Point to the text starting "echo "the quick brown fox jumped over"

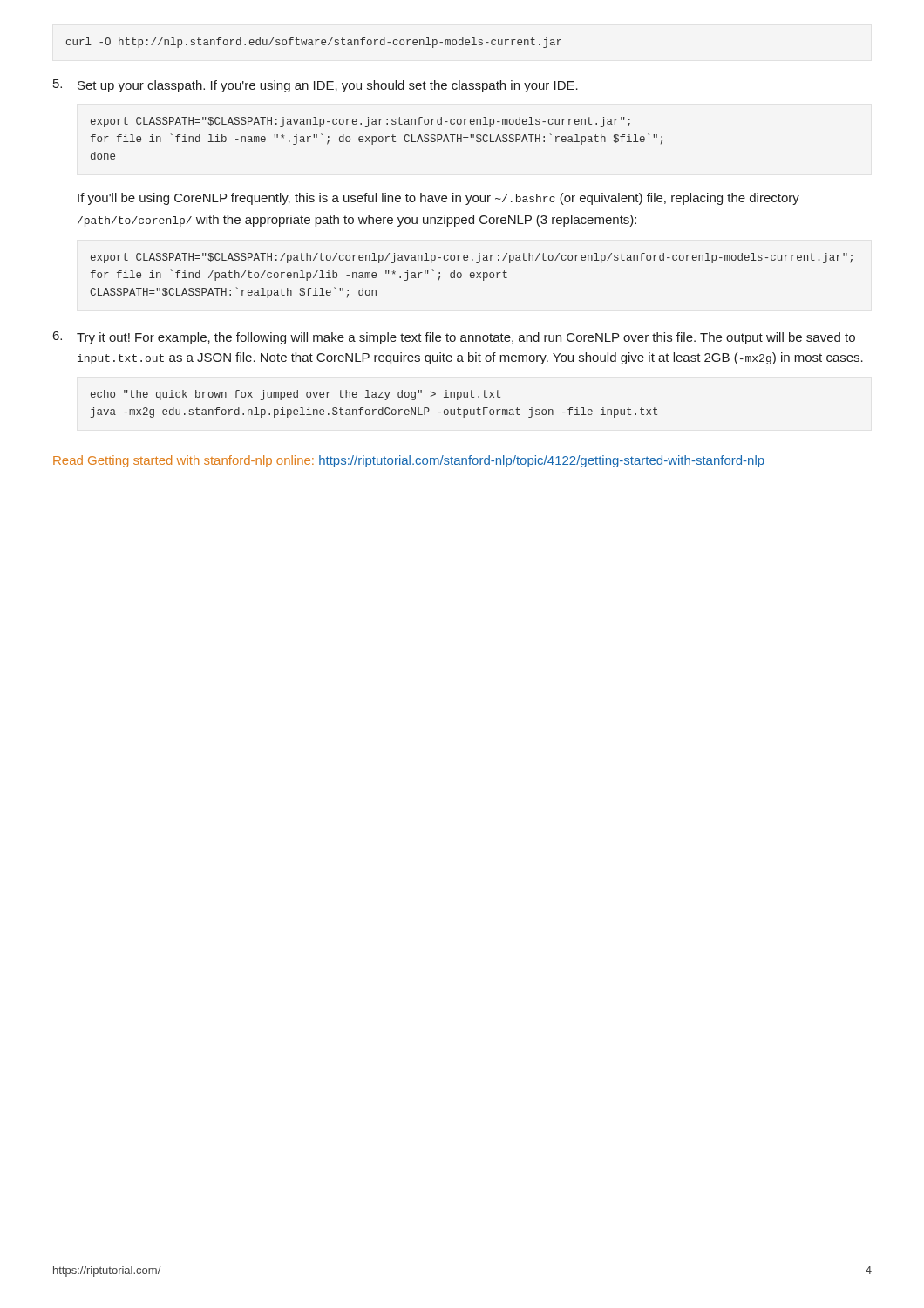click(x=474, y=404)
